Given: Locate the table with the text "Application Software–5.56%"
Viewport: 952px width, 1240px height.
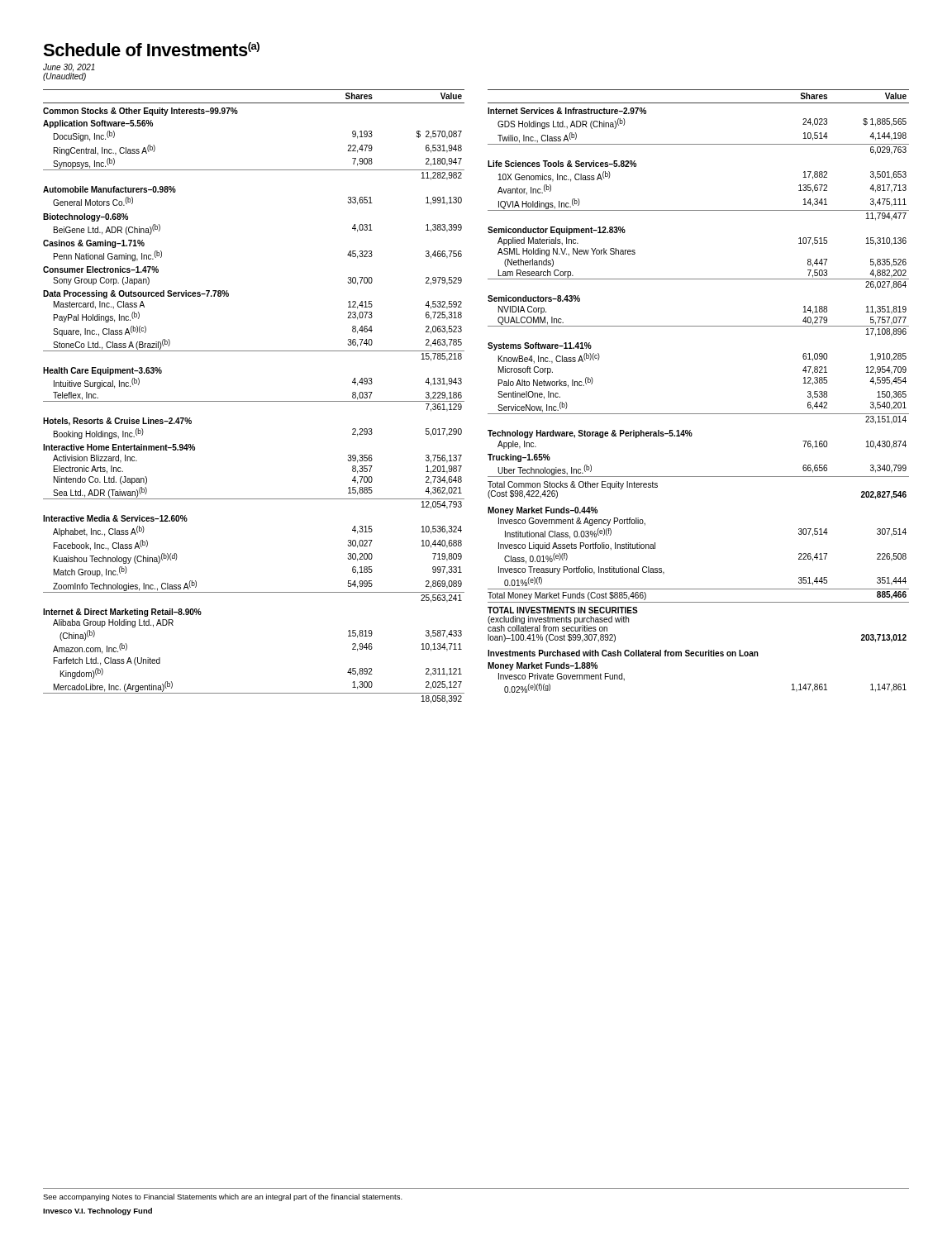Looking at the screenshot, I should [254, 397].
